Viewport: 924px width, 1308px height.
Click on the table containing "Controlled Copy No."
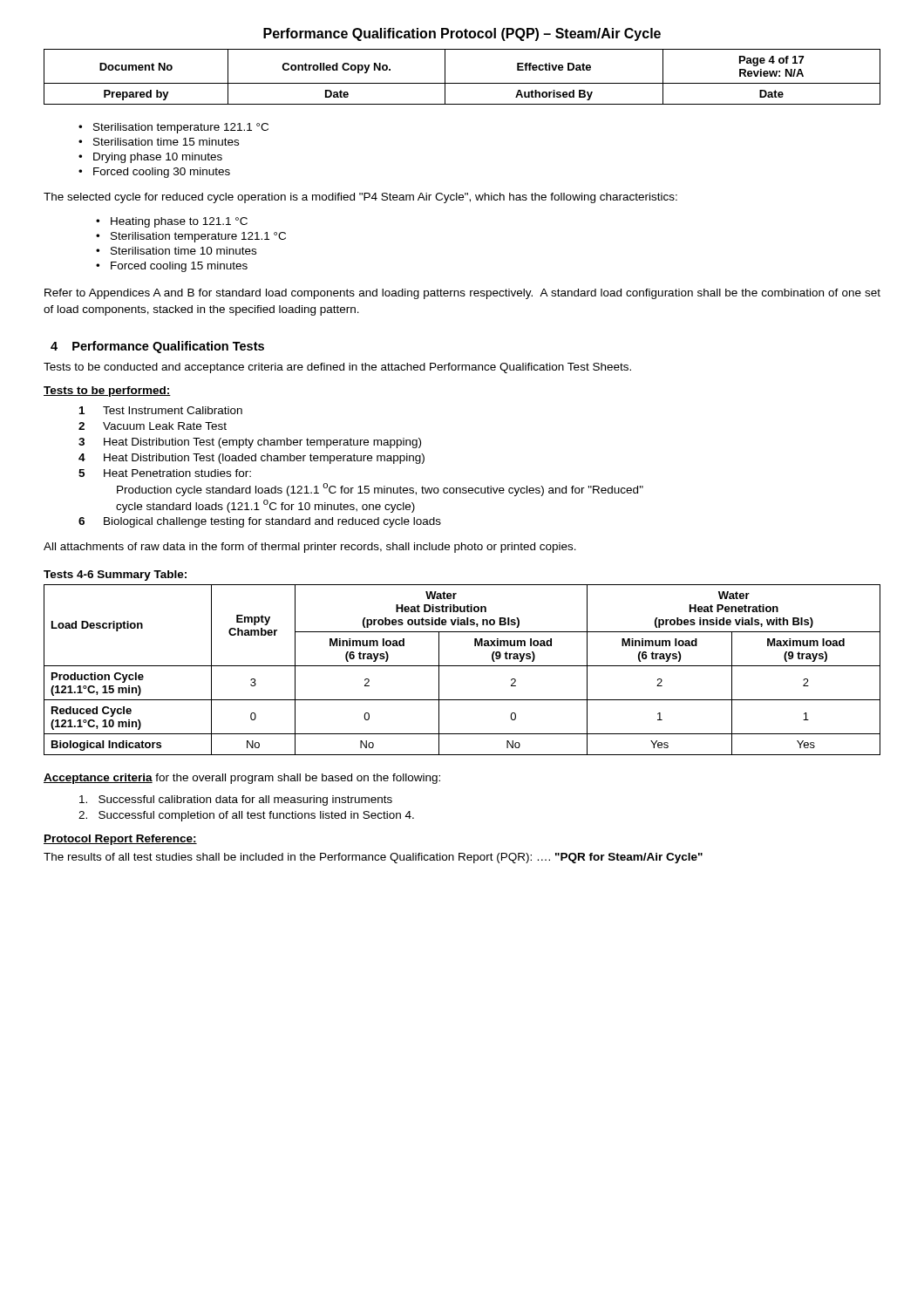(x=462, y=77)
